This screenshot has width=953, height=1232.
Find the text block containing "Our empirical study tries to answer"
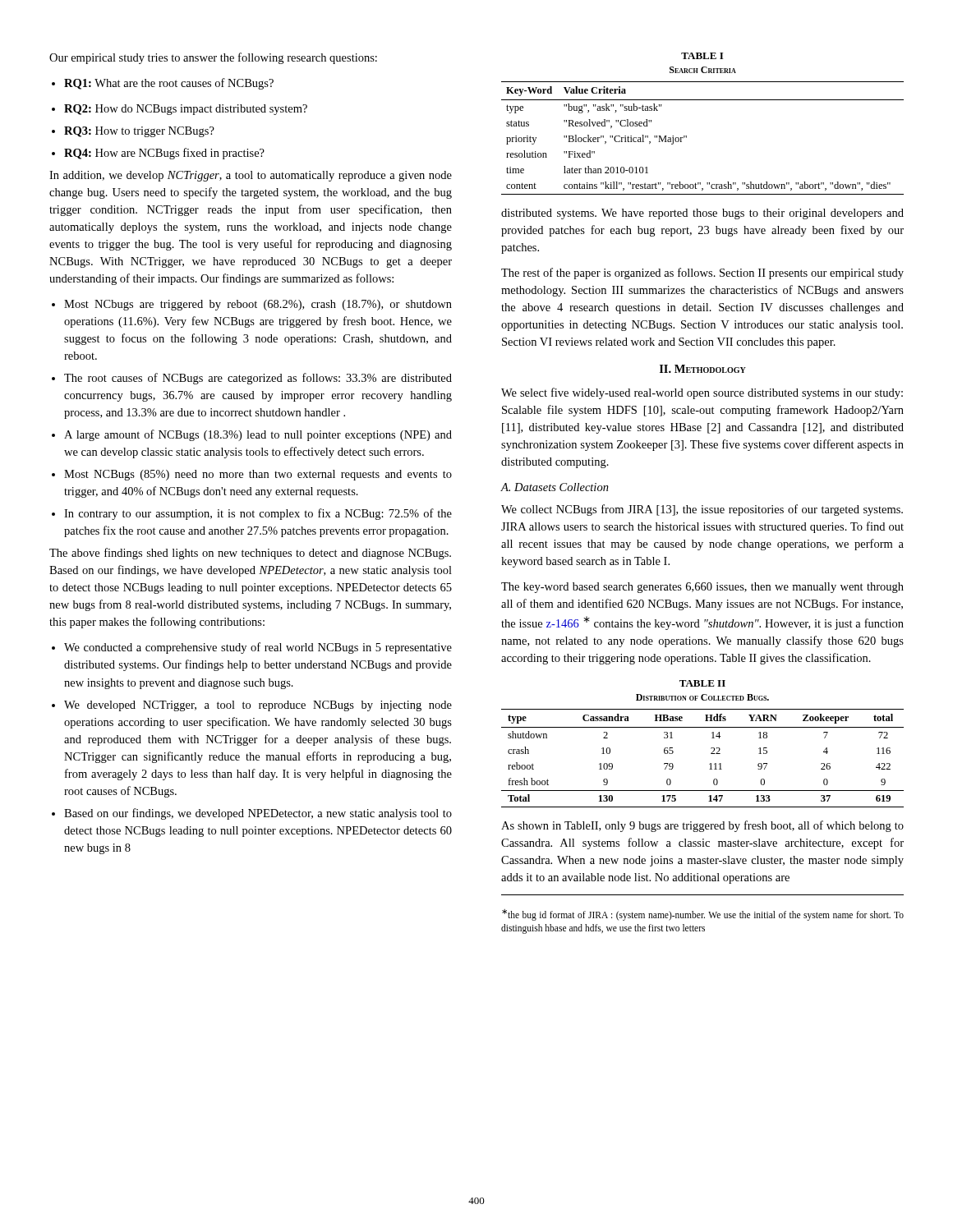(251, 58)
